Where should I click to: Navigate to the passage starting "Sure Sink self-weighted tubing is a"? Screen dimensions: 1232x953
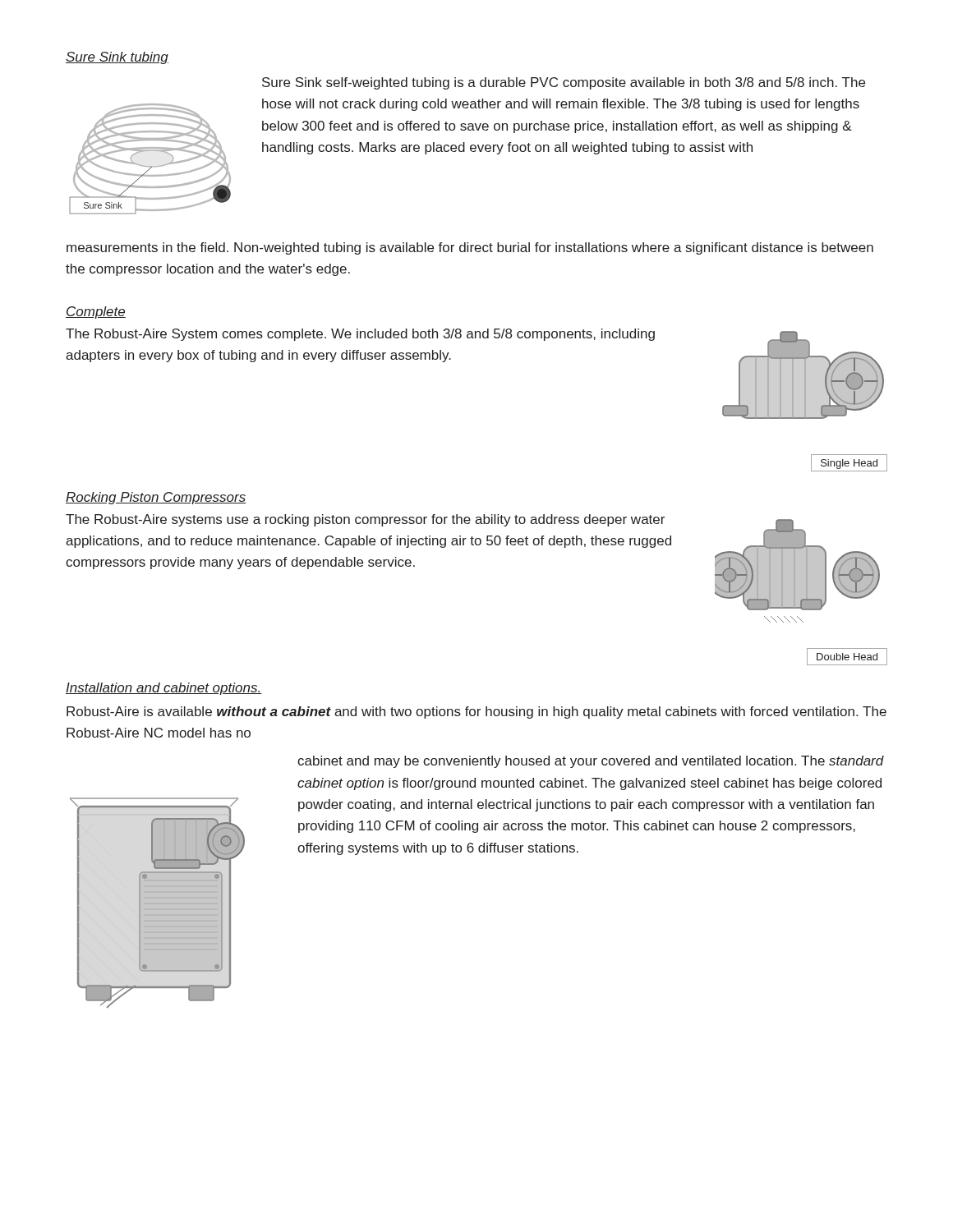(x=564, y=115)
